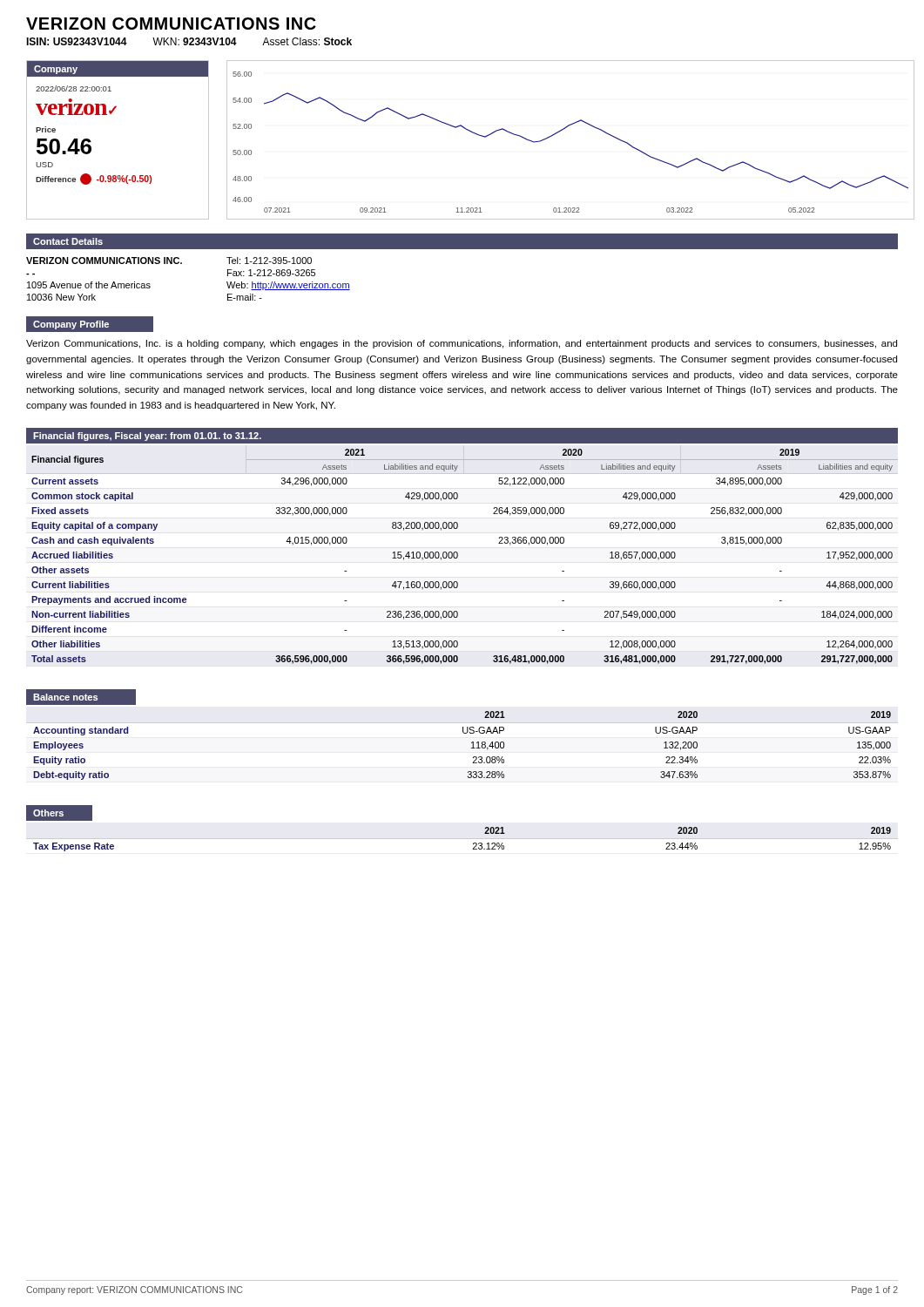The image size is (924, 1307).
Task: Click a continuous plot
Action: (x=570, y=140)
